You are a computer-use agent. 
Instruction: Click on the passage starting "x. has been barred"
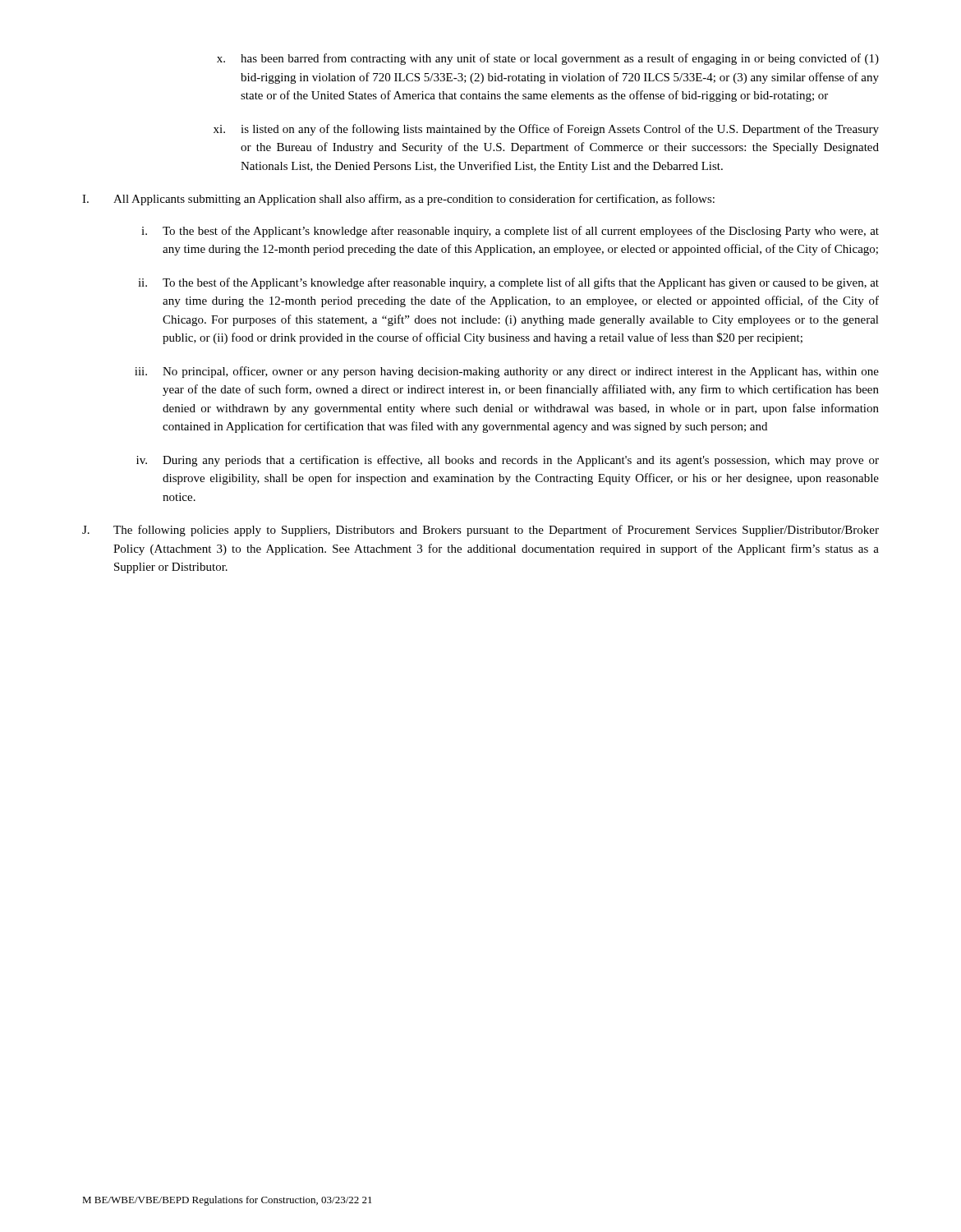tap(530, 77)
